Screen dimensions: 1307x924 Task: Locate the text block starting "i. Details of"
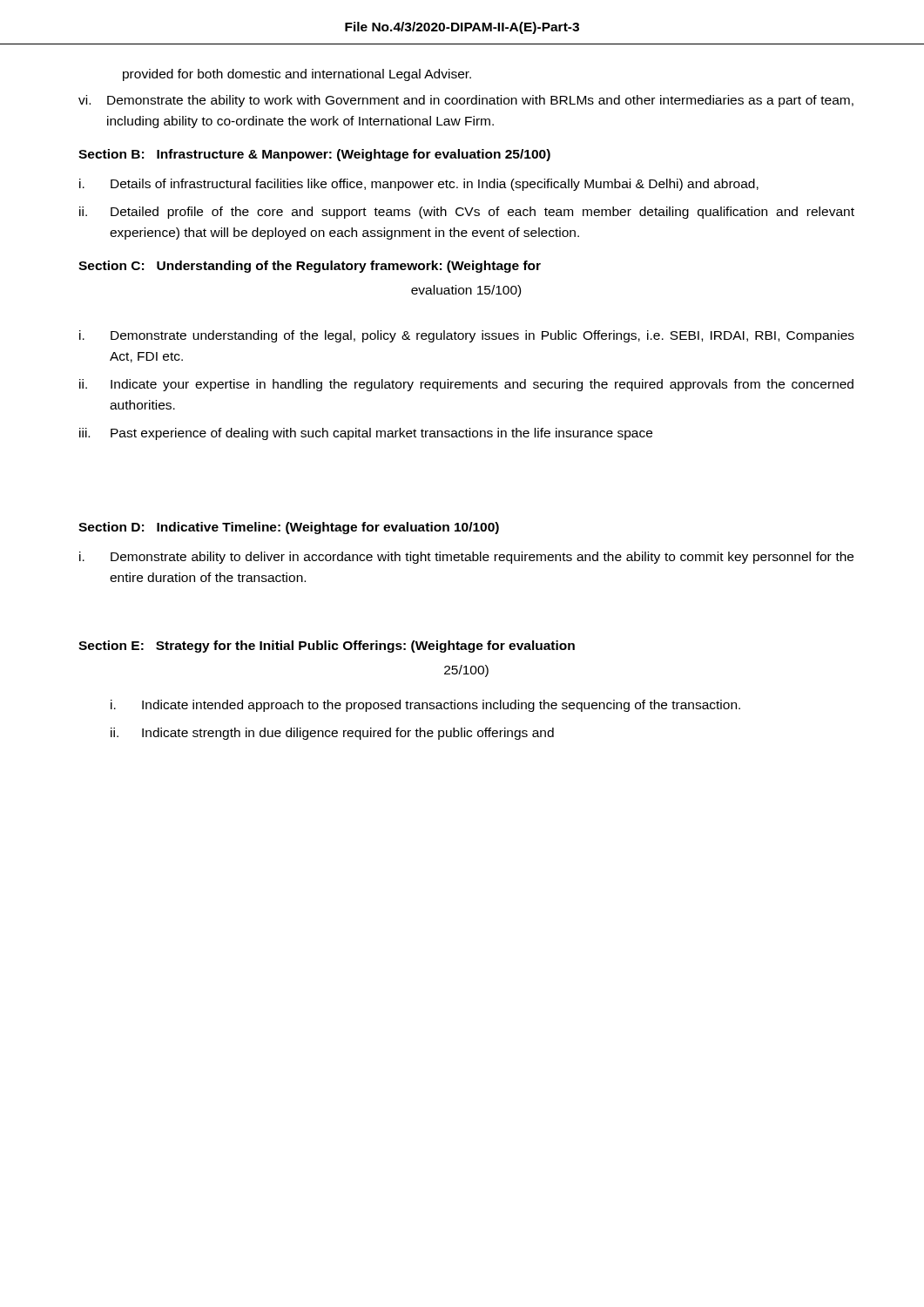(x=466, y=184)
